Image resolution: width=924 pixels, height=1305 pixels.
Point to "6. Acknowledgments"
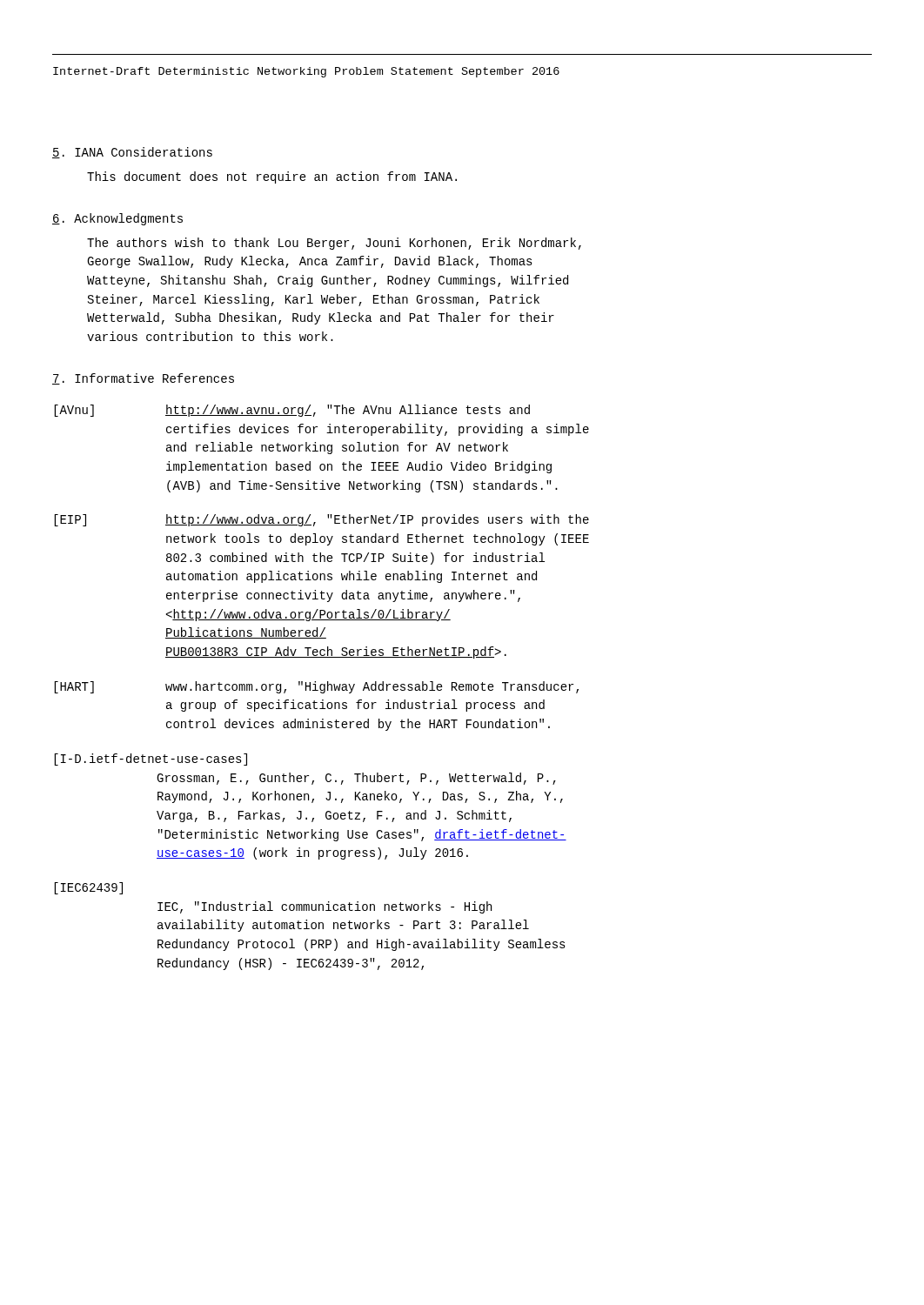tap(118, 219)
